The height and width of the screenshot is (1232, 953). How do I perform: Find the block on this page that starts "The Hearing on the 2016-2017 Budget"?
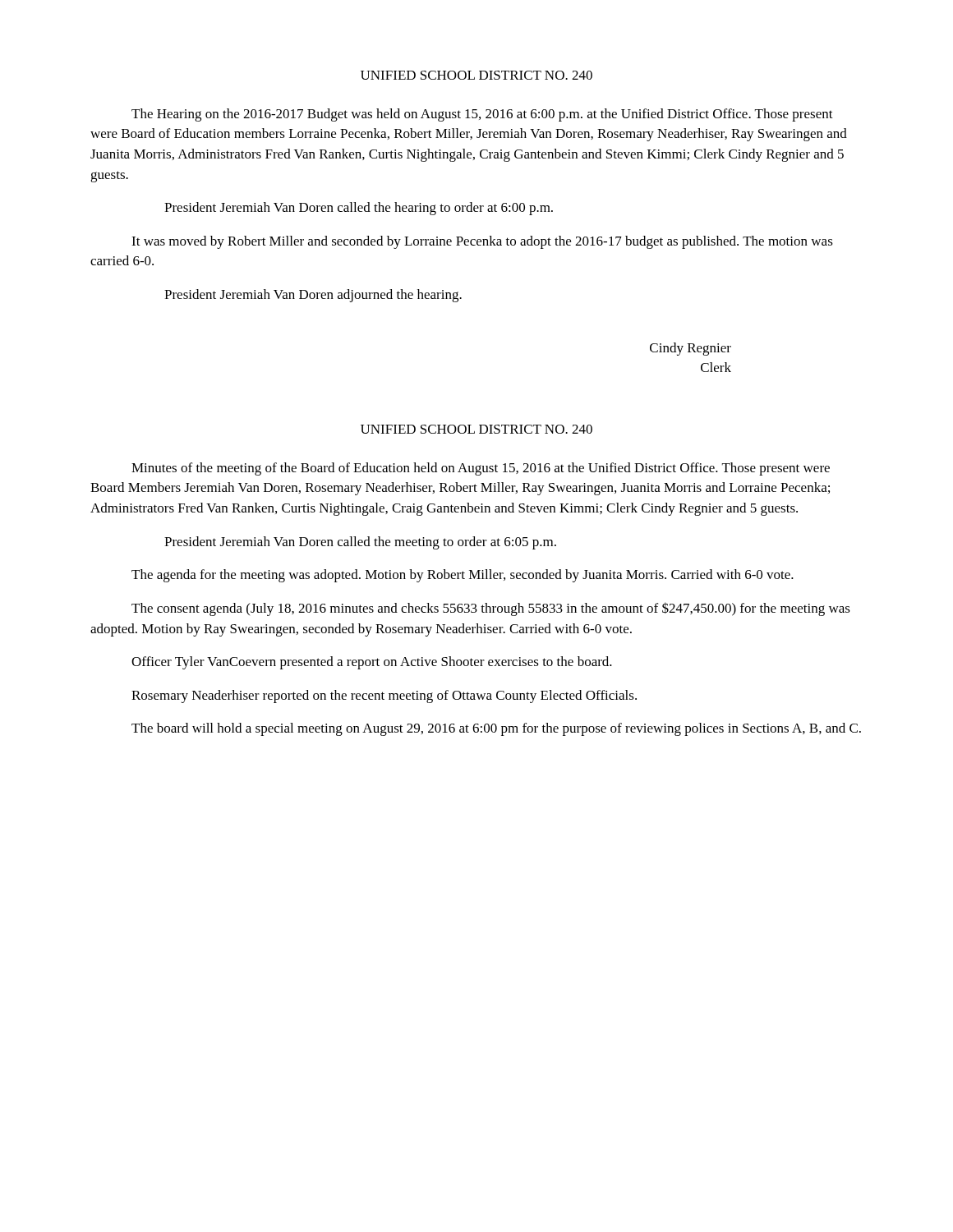[469, 144]
